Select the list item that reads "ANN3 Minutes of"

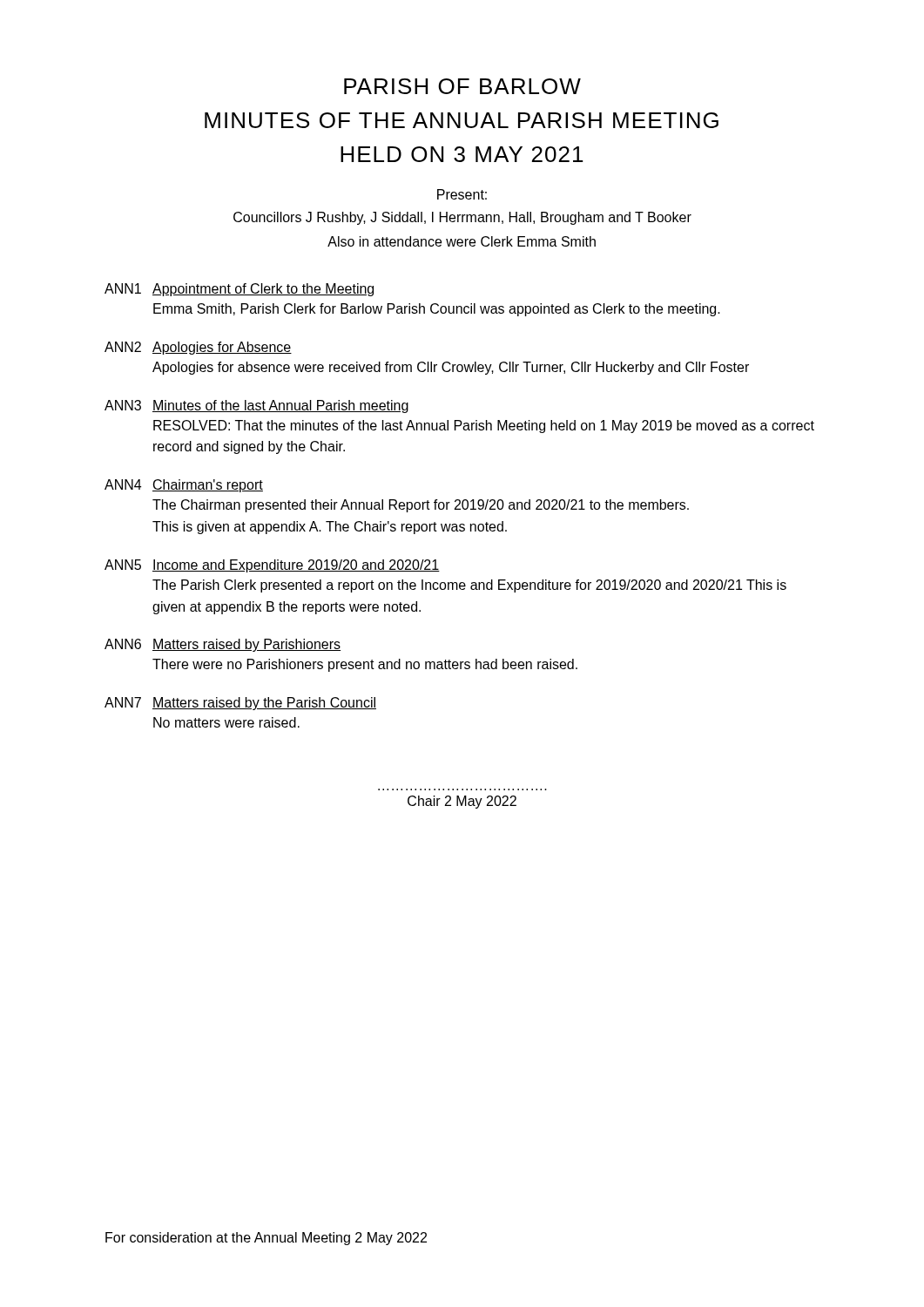click(x=462, y=428)
